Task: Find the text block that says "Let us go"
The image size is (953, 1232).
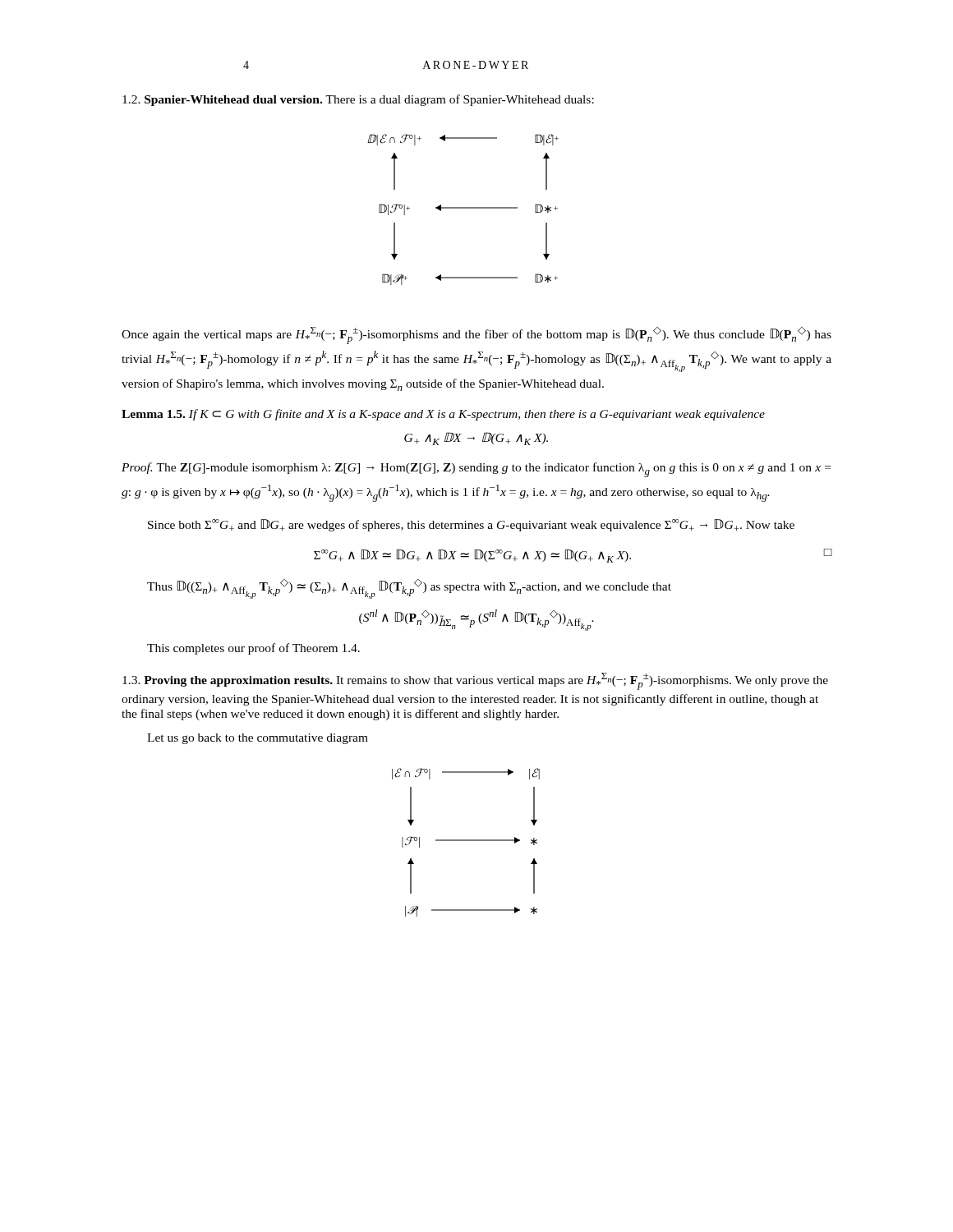Action: pyautogui.click(x=258, y=737)
